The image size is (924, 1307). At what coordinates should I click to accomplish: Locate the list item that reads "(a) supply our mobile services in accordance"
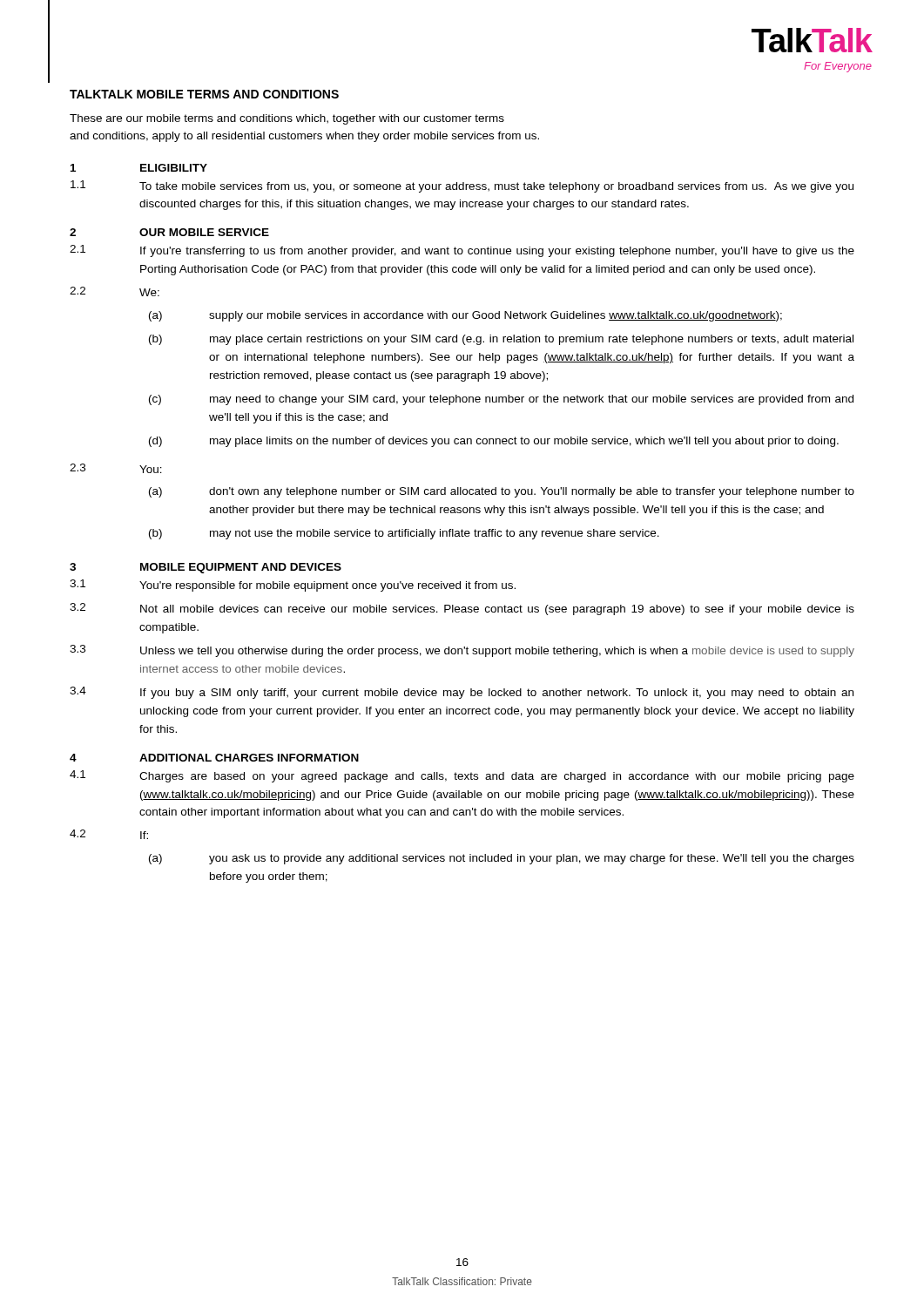point(461,316)
